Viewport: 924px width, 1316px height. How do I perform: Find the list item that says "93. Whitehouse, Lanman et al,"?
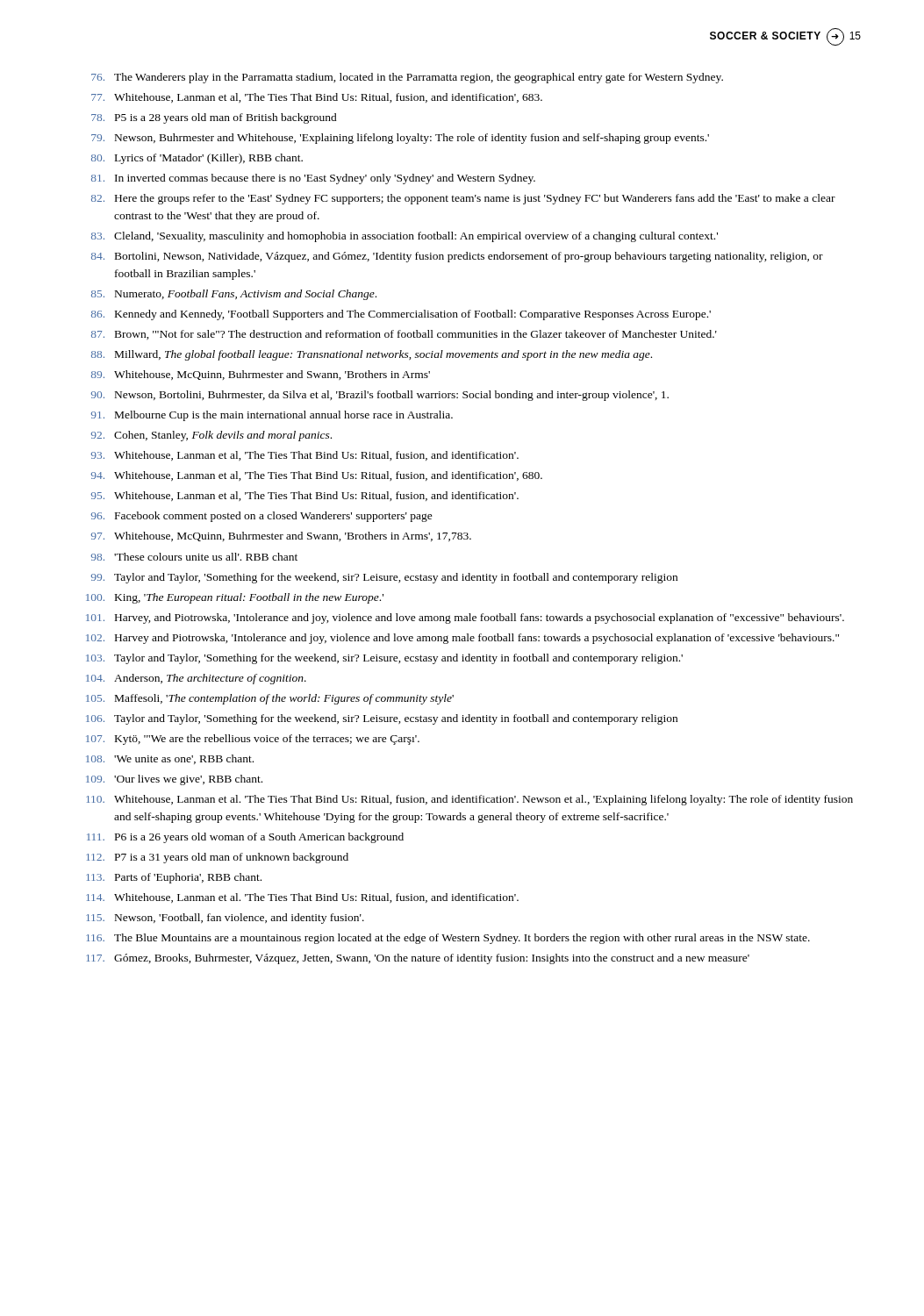tap(462, 455)
